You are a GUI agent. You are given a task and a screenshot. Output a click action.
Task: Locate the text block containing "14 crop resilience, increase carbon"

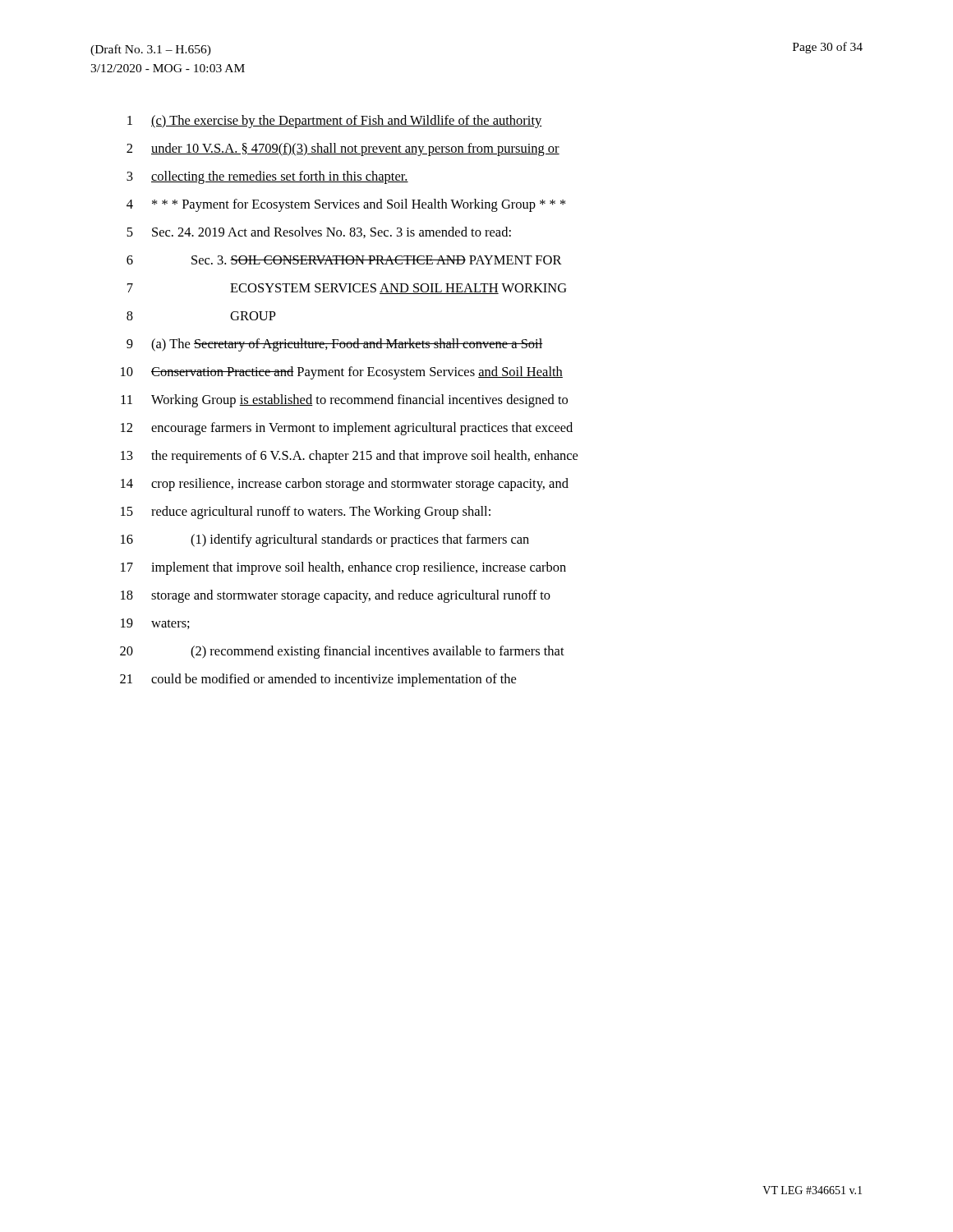[x=476, y=484]
